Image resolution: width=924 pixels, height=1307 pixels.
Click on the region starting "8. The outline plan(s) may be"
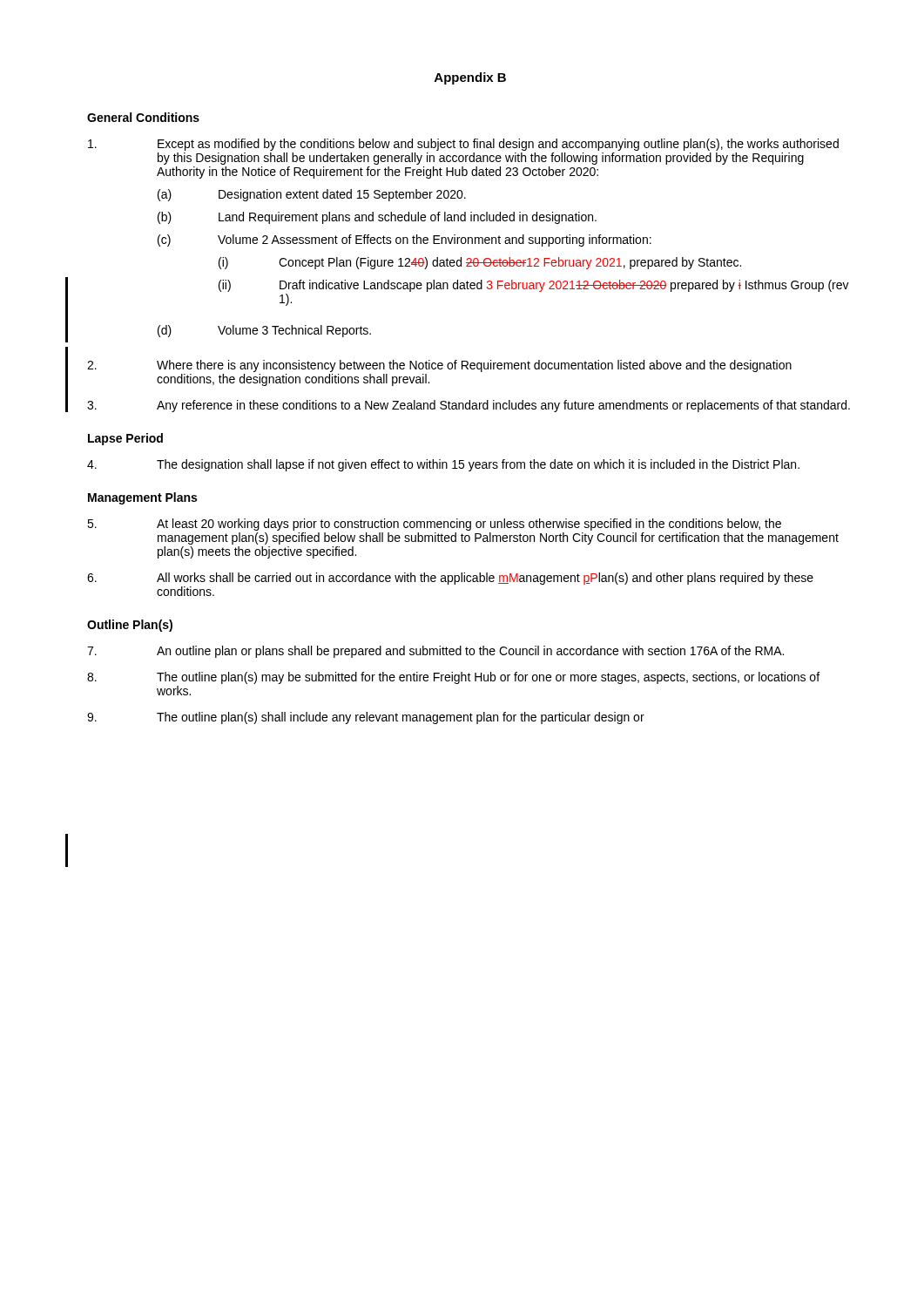(470, 684)
